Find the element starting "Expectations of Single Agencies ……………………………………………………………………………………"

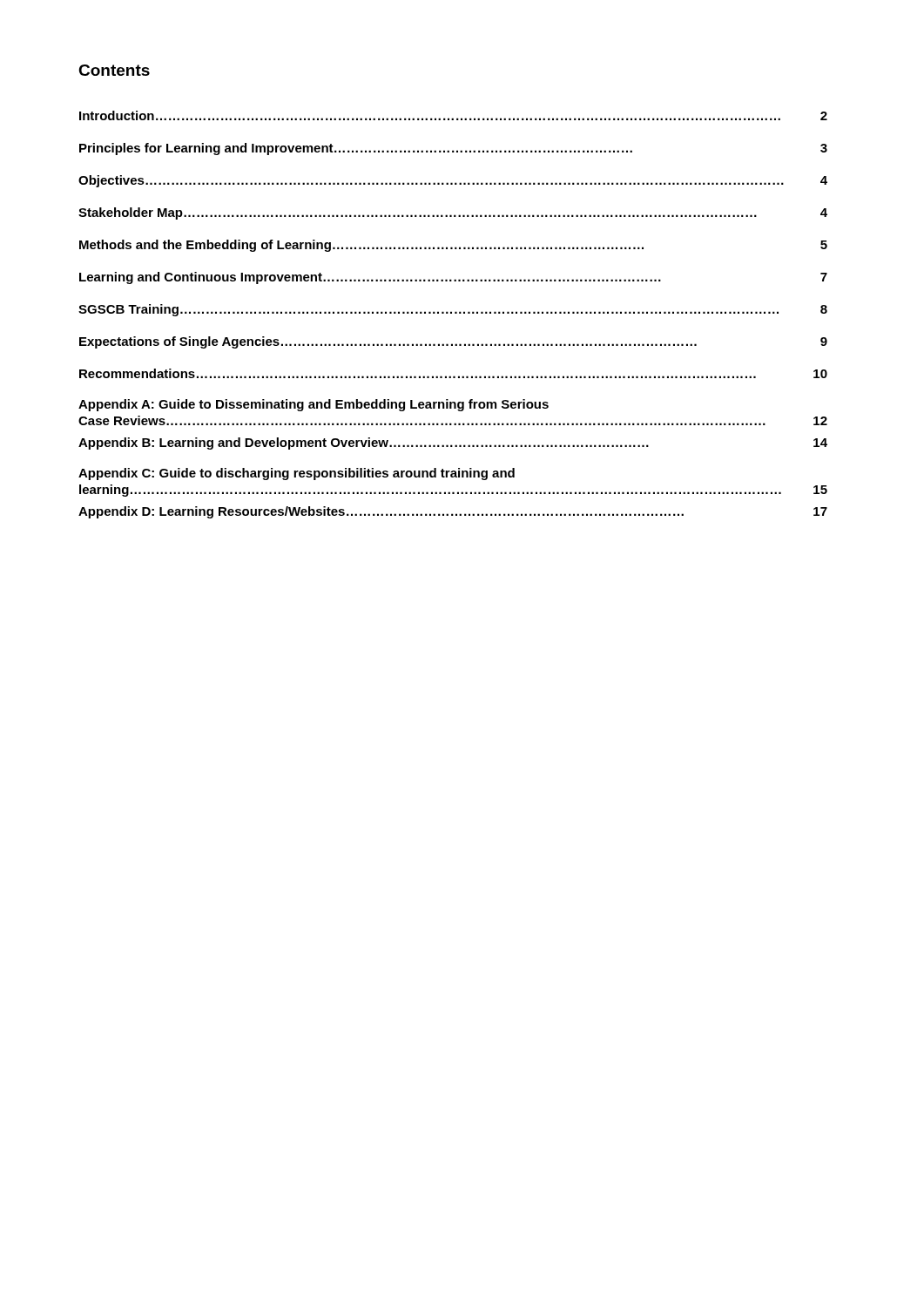coord(453,341)
